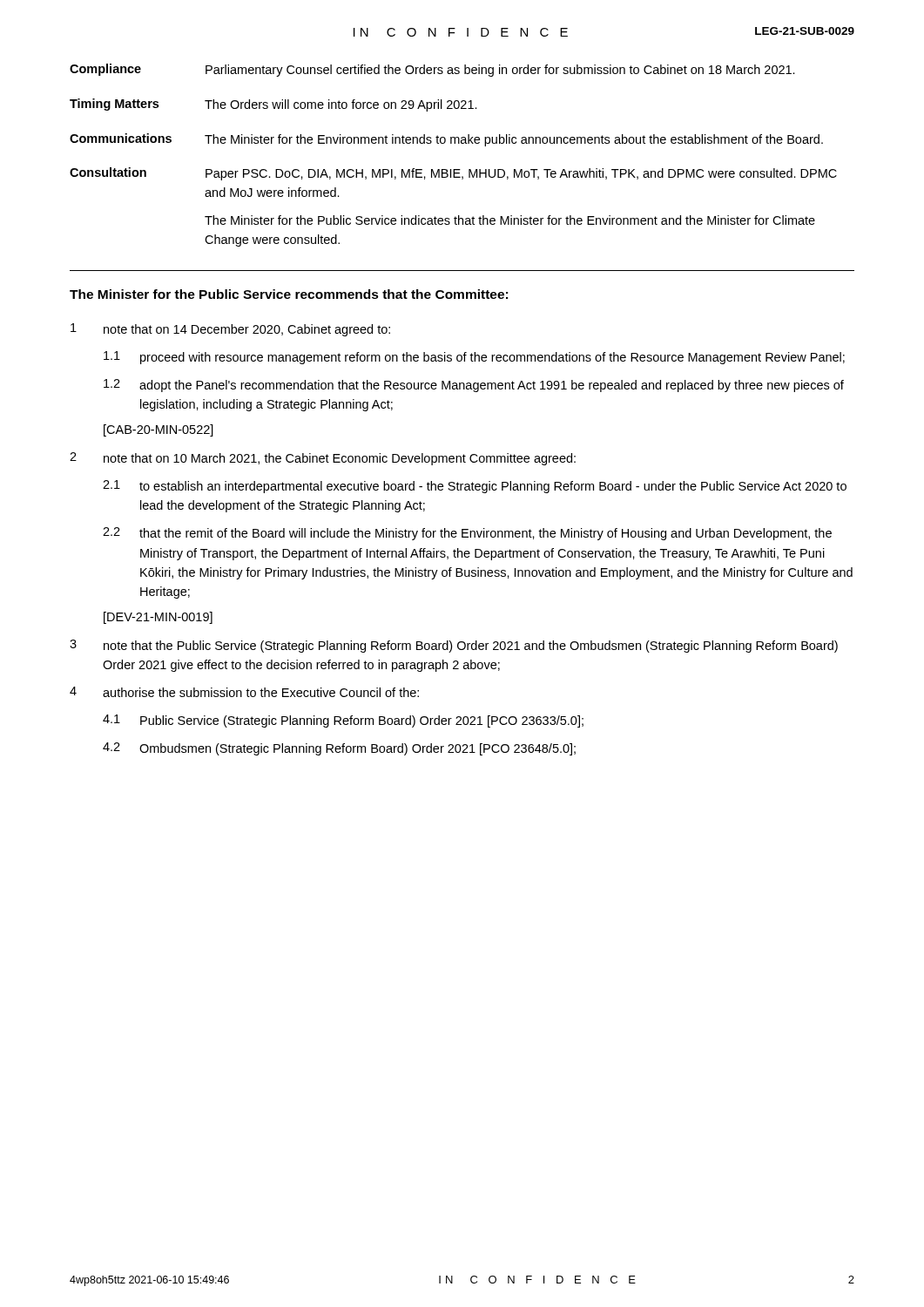924x1307 pixels.
Task: Locate the text block starting "Consultation Paper PSC."
Action: pyautogui.click(x=462, y=207)
